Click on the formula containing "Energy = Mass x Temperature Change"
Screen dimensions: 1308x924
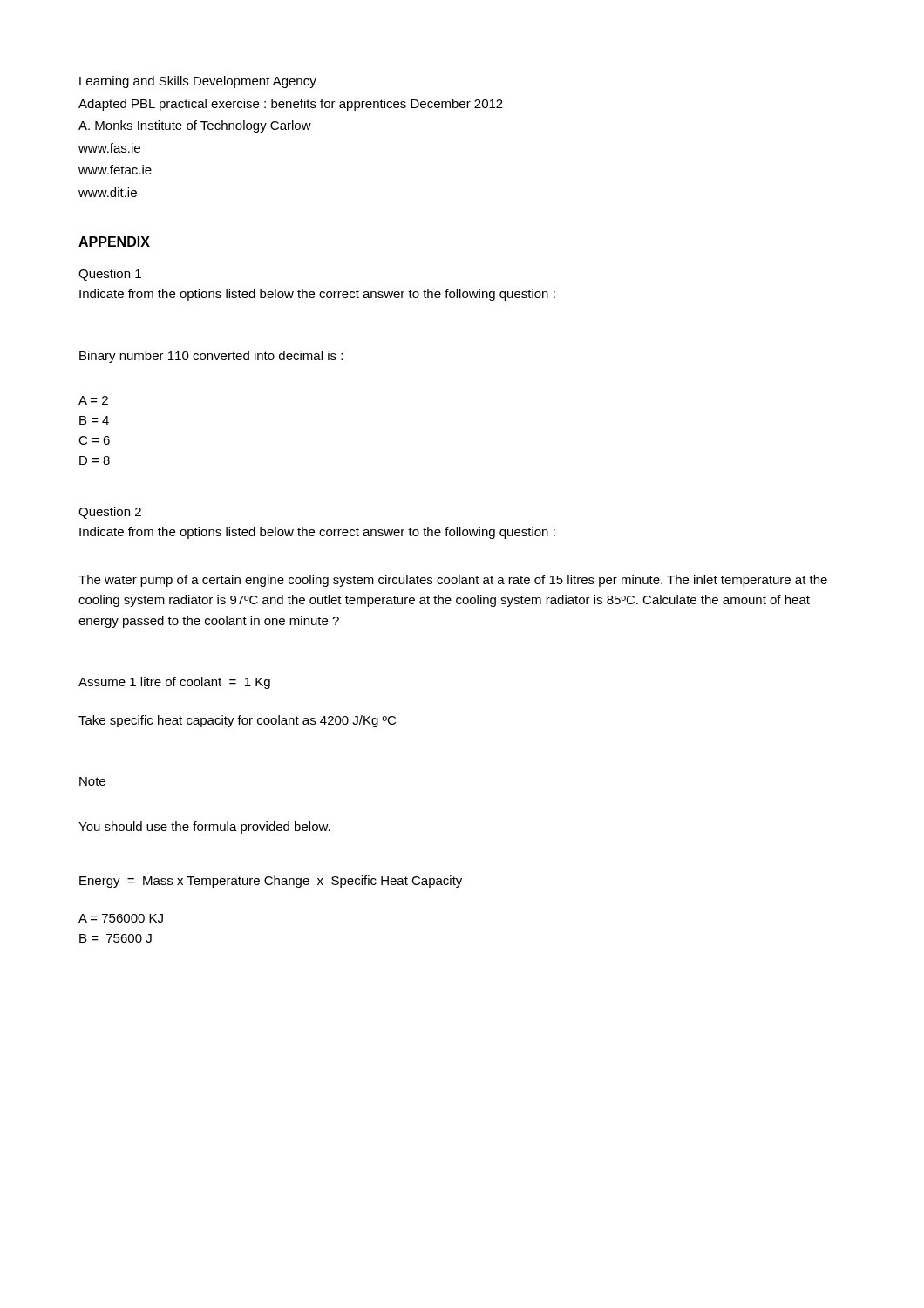(x=270, y=880)
